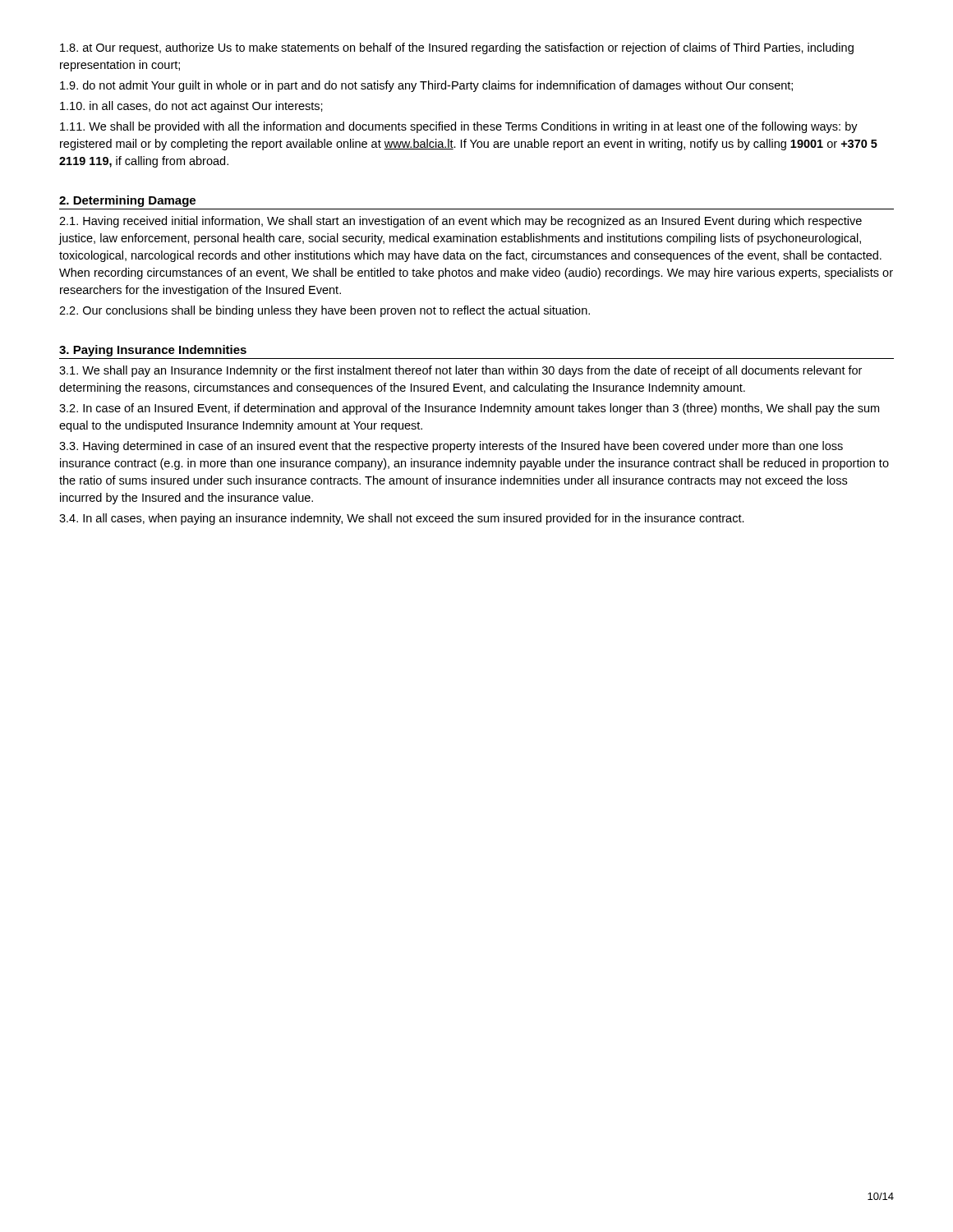Find the element starting "9. do not admit"
953x1232 pixels.
427,85
